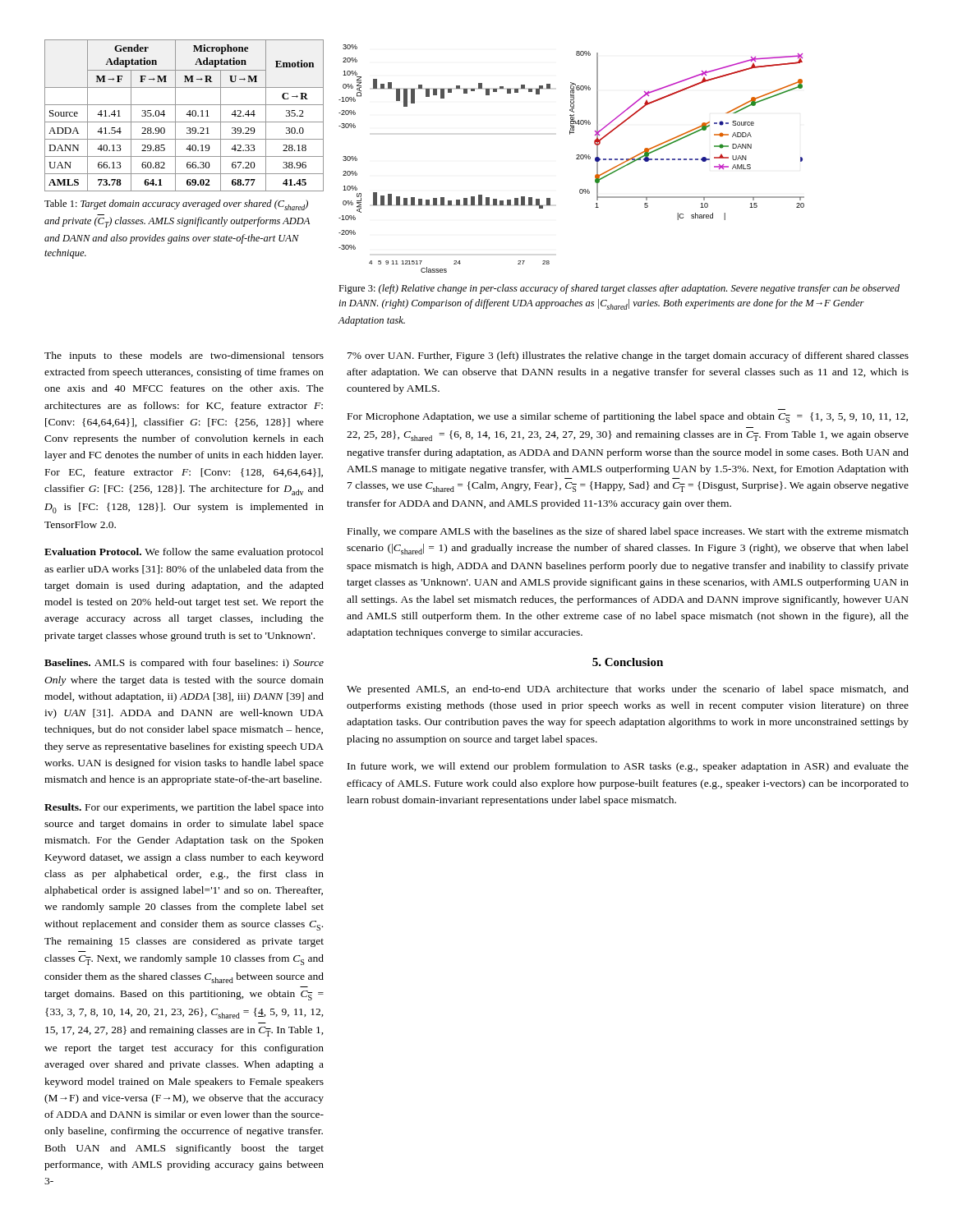Screen dimensions: 1232x953
Task: Where is the passage that starts "We presented AMLS, an"?
Action: pyautogui.click(x=628, y=690)
